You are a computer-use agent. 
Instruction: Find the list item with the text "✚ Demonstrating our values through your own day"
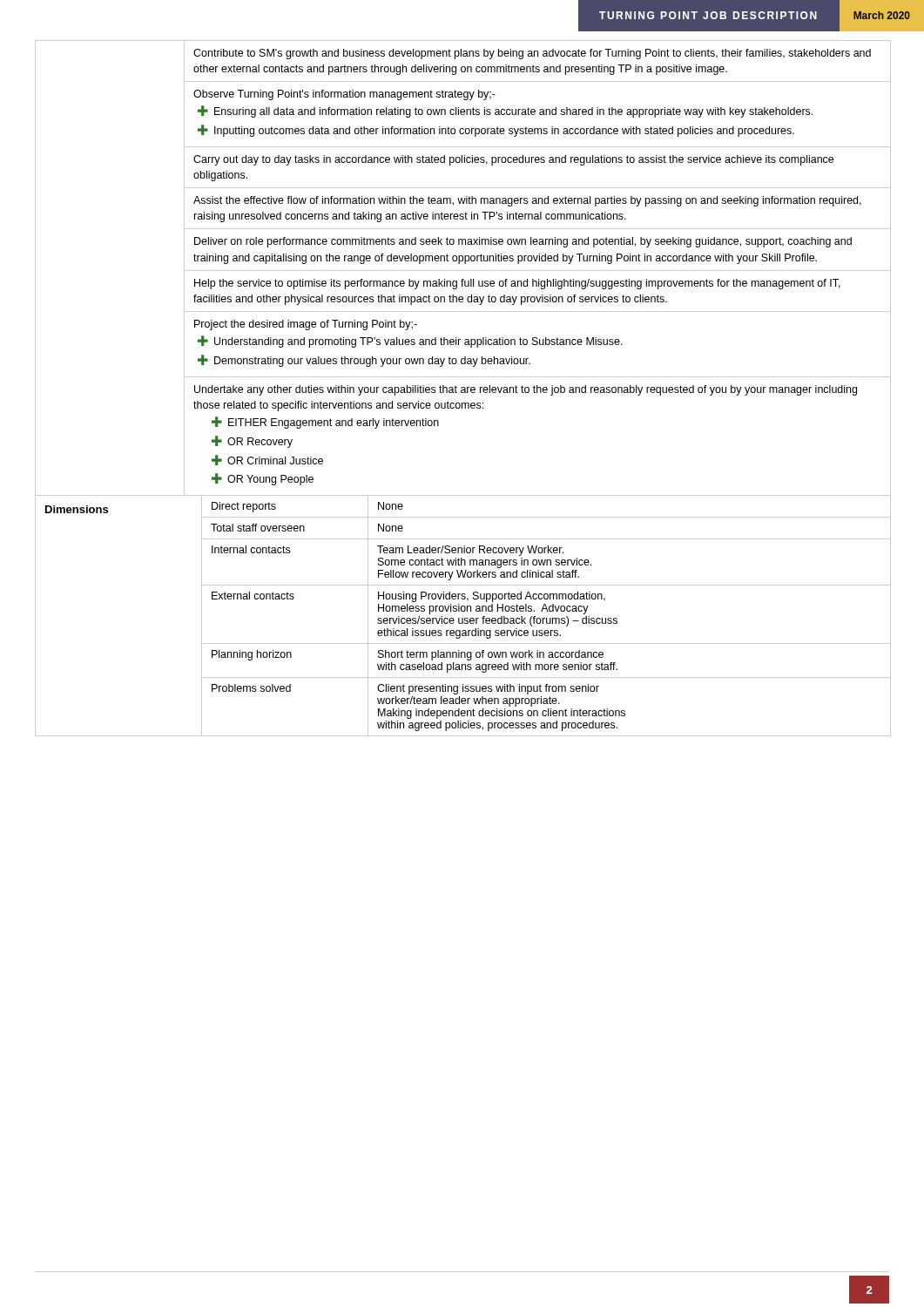[x=539, y=361]
